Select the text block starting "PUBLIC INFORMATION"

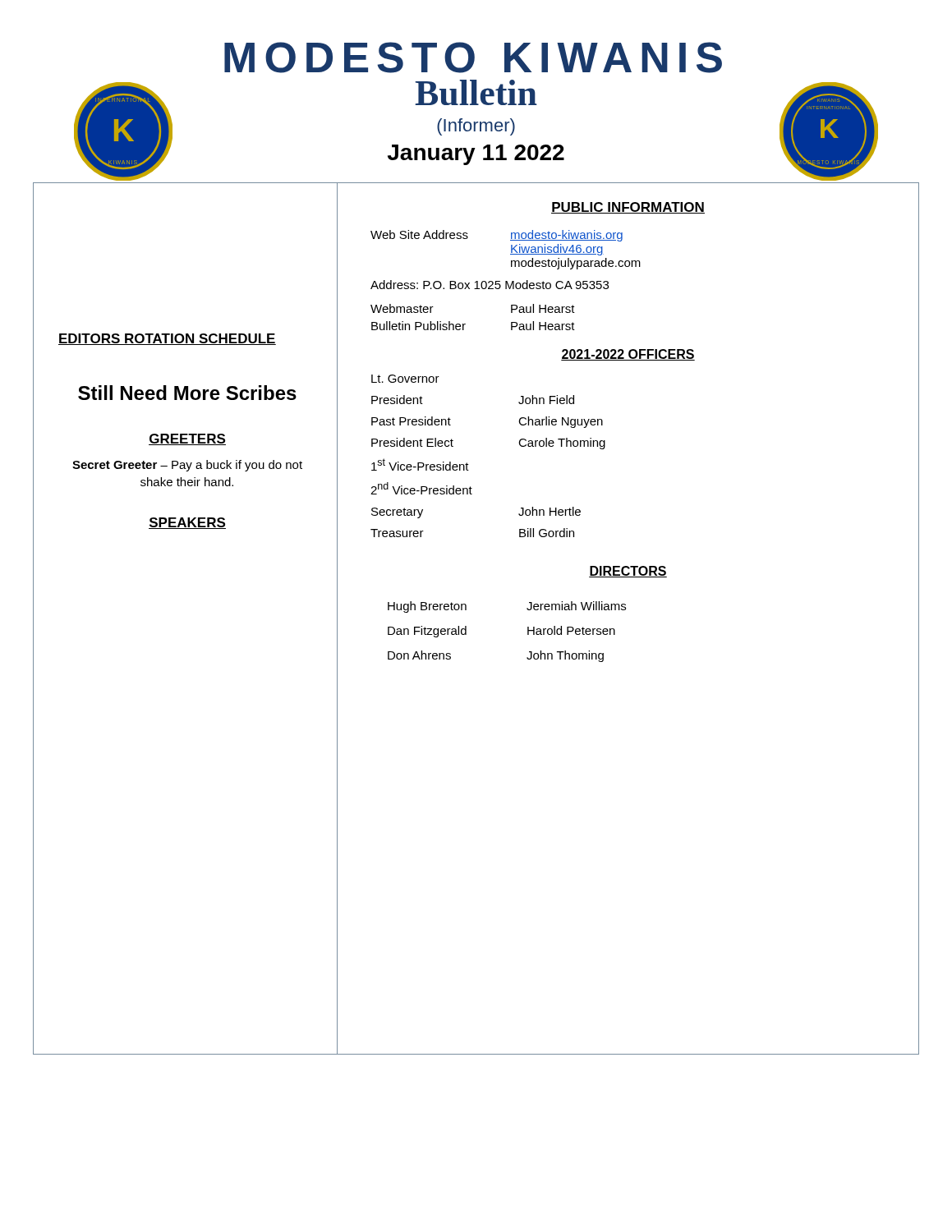click(x=628, y=208)
